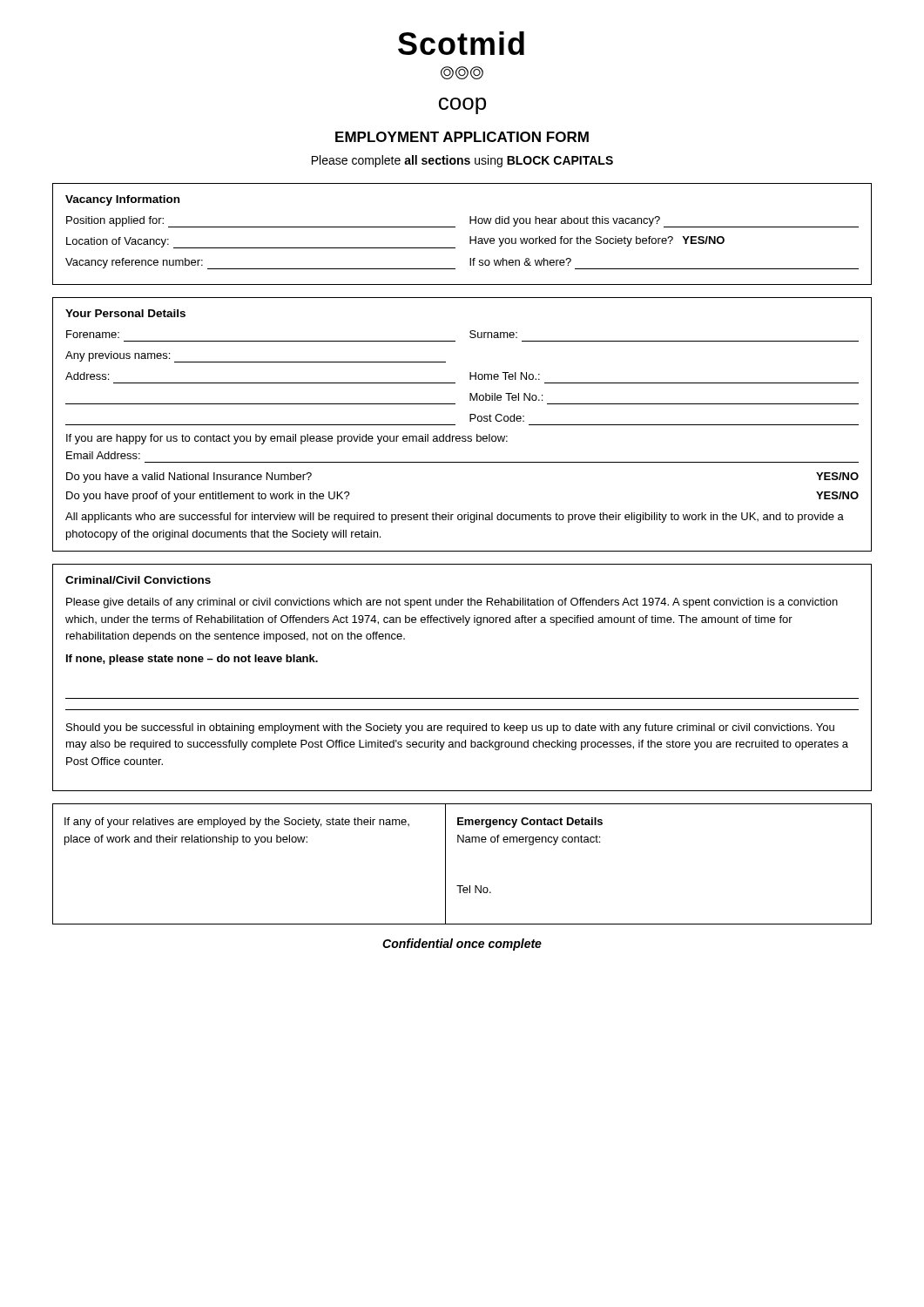
Task: Locate the section header containing "Criminal/Civil Convictions"
Action: [138, 580]
